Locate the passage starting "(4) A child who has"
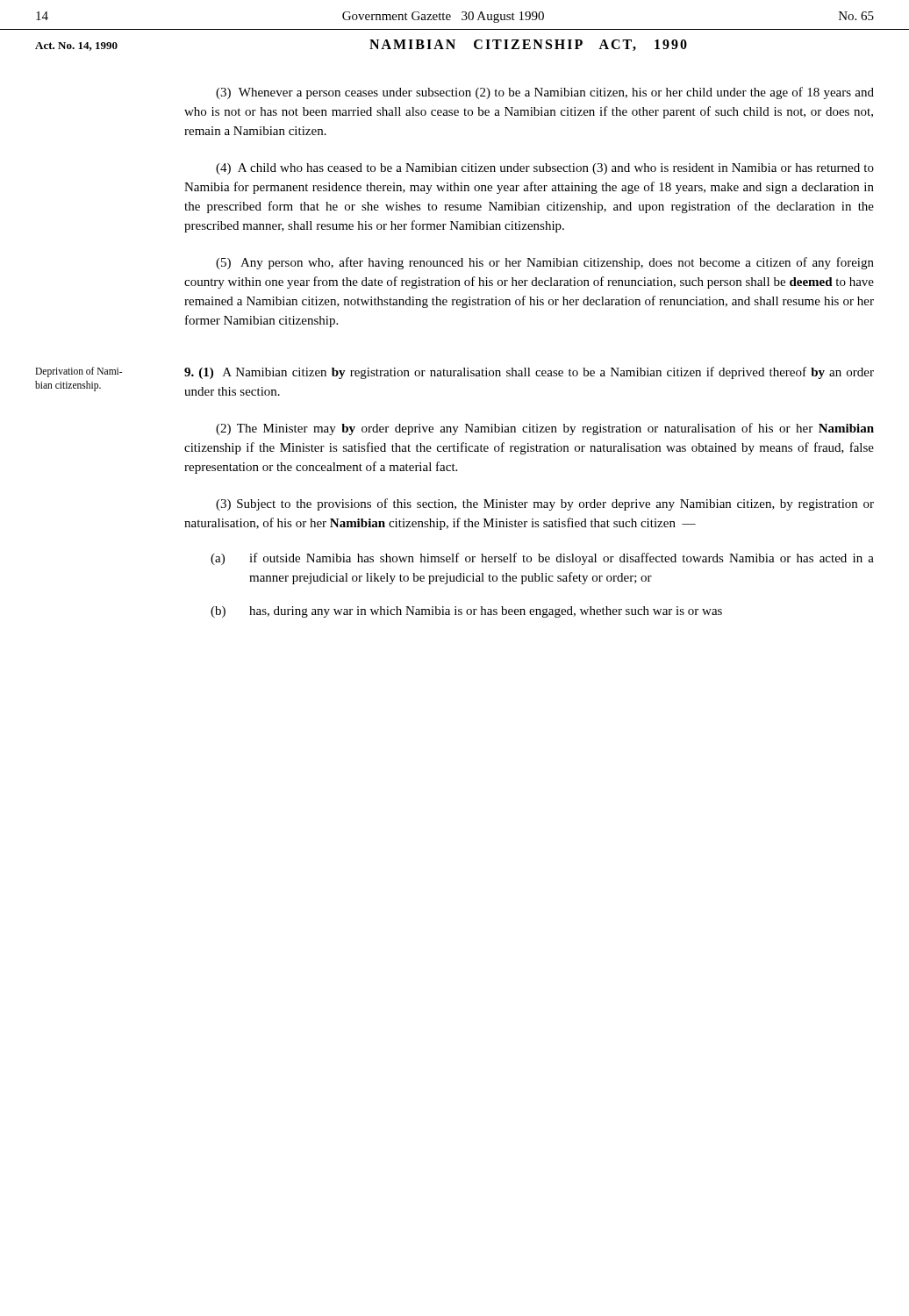909x1316 pixels. 529,197
